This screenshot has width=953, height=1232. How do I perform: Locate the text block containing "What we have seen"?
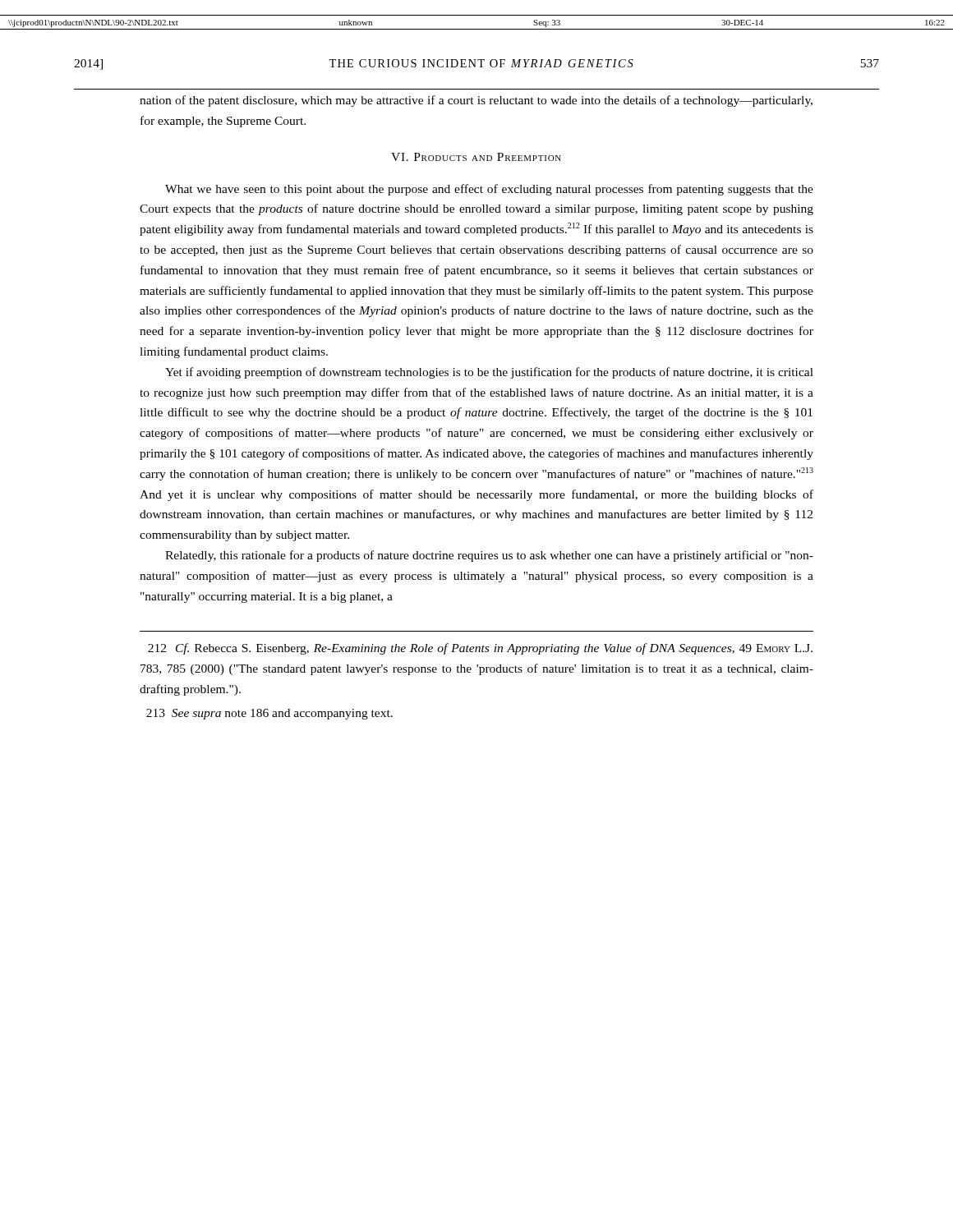pyautogui.click(x=476, y=270)
